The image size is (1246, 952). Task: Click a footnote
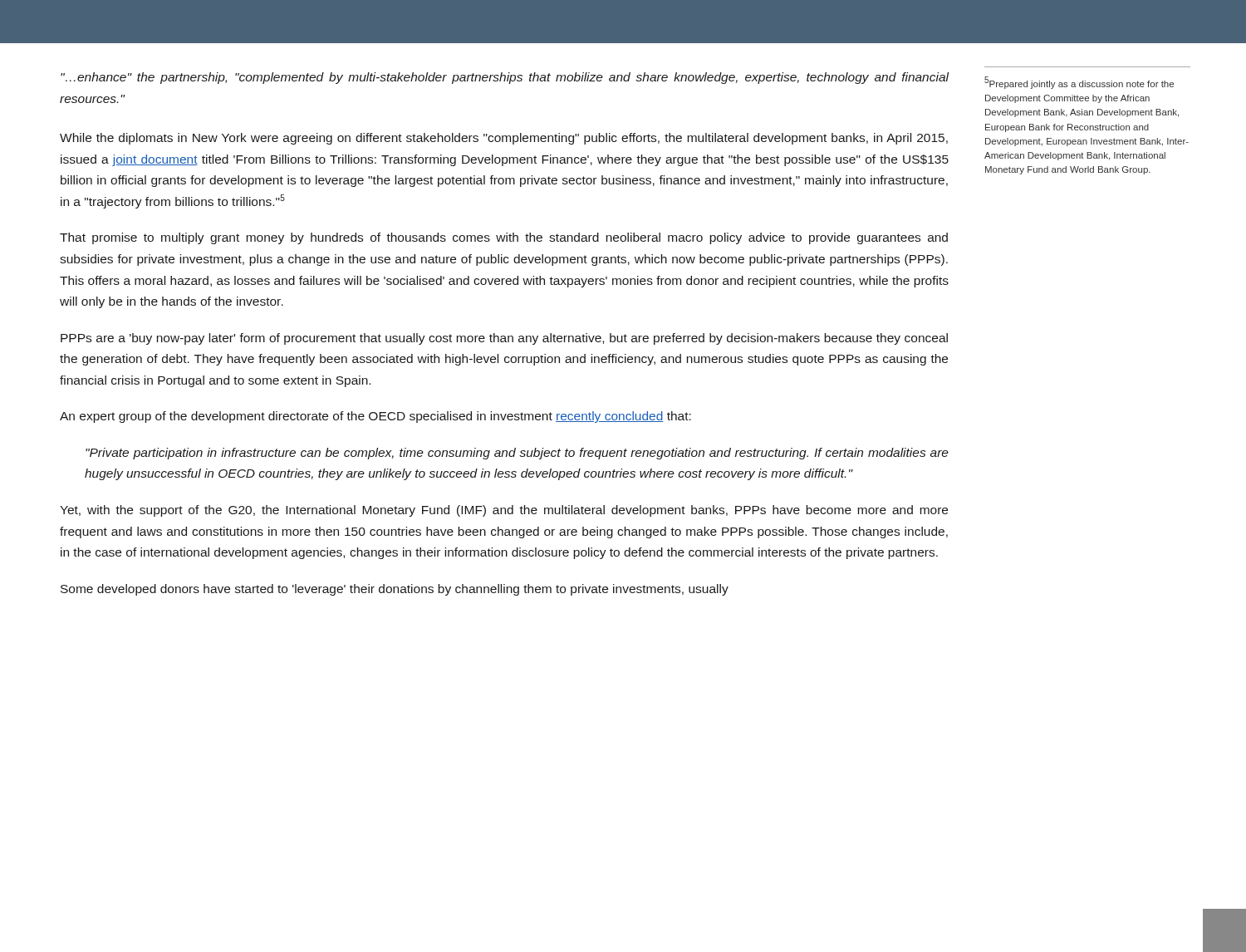tap(1087, 125)
